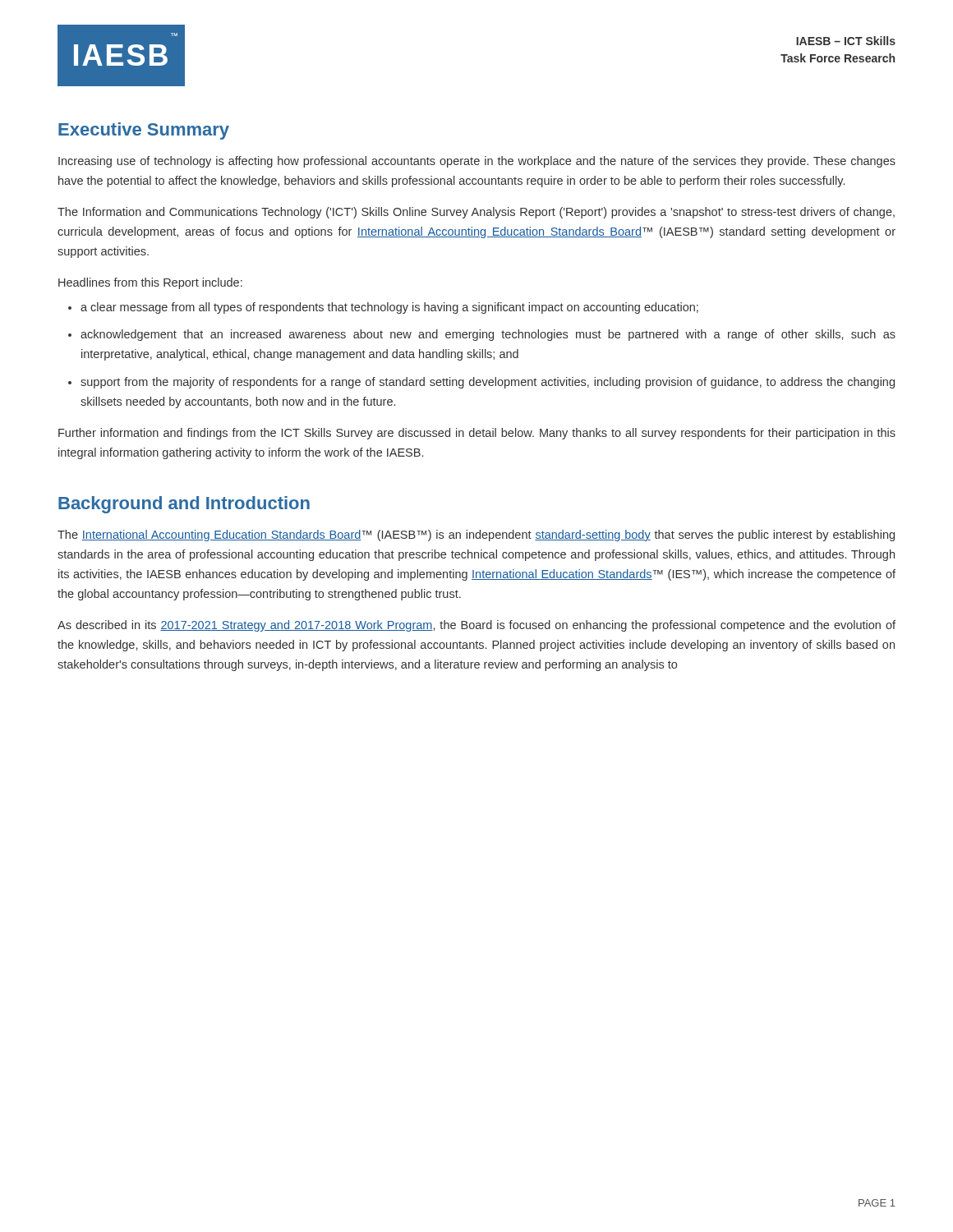Viewport: 953px width, 1232px height.
Task: Find the list item that says "a clear message"
Action: [390, 307]
